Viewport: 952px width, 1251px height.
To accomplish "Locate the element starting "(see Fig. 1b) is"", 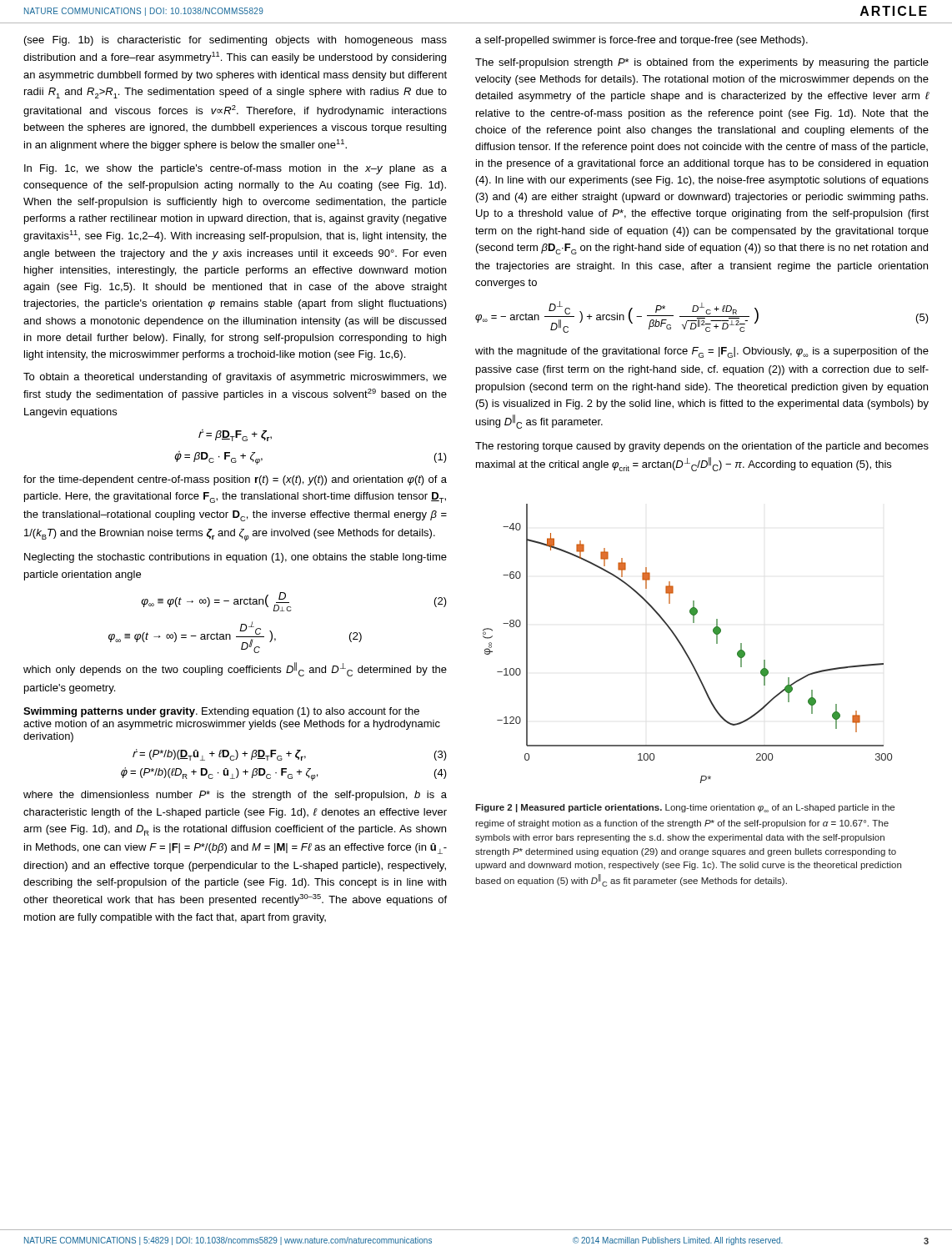I will [x=235, y=93].
